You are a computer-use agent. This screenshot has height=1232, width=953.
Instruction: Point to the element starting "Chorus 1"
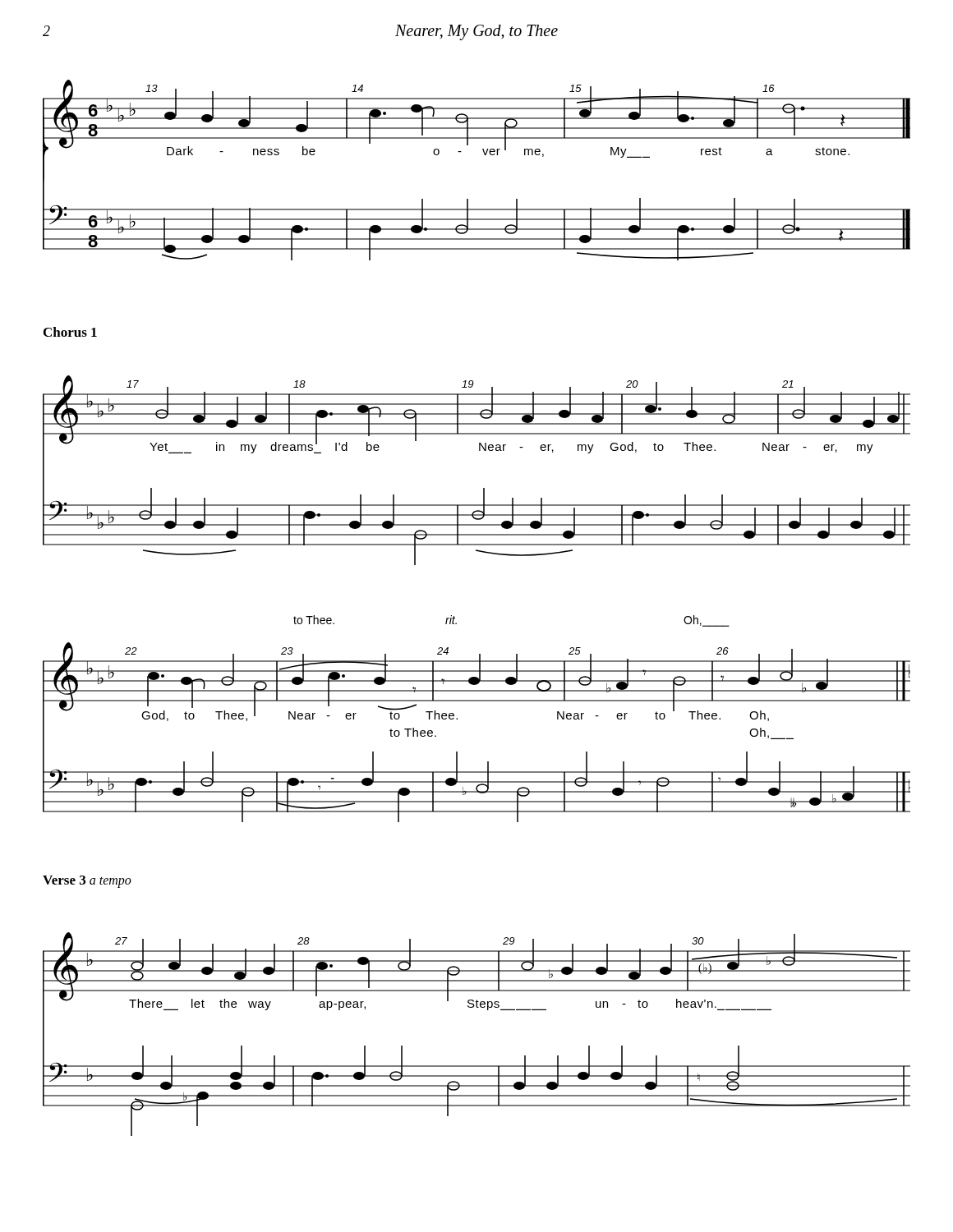[x=70, y=332]
